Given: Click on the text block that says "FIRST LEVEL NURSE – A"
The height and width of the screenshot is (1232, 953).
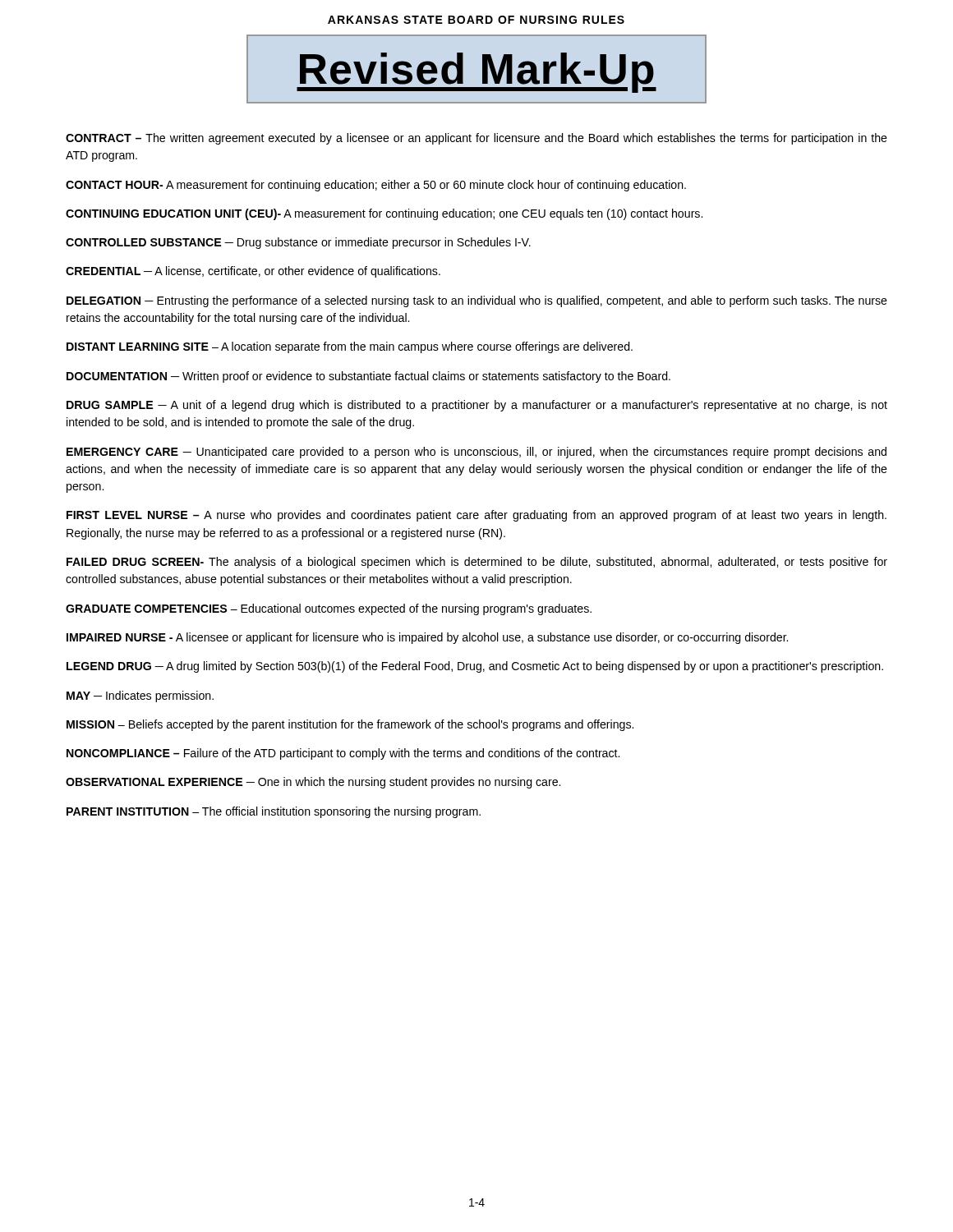Looking at the screenshot, I should point(476,524).
